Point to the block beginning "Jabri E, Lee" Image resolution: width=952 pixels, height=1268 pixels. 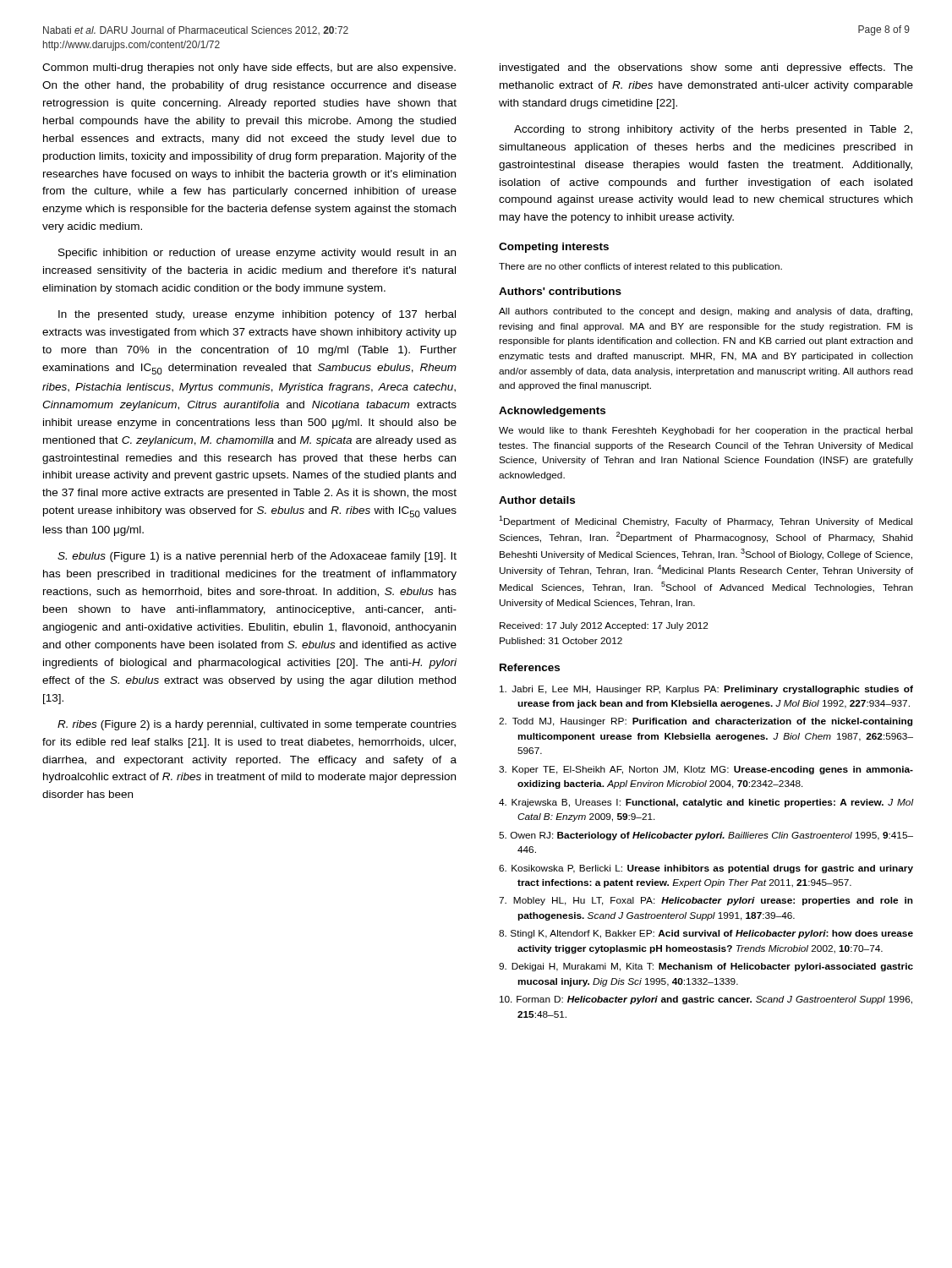(706, 697)
